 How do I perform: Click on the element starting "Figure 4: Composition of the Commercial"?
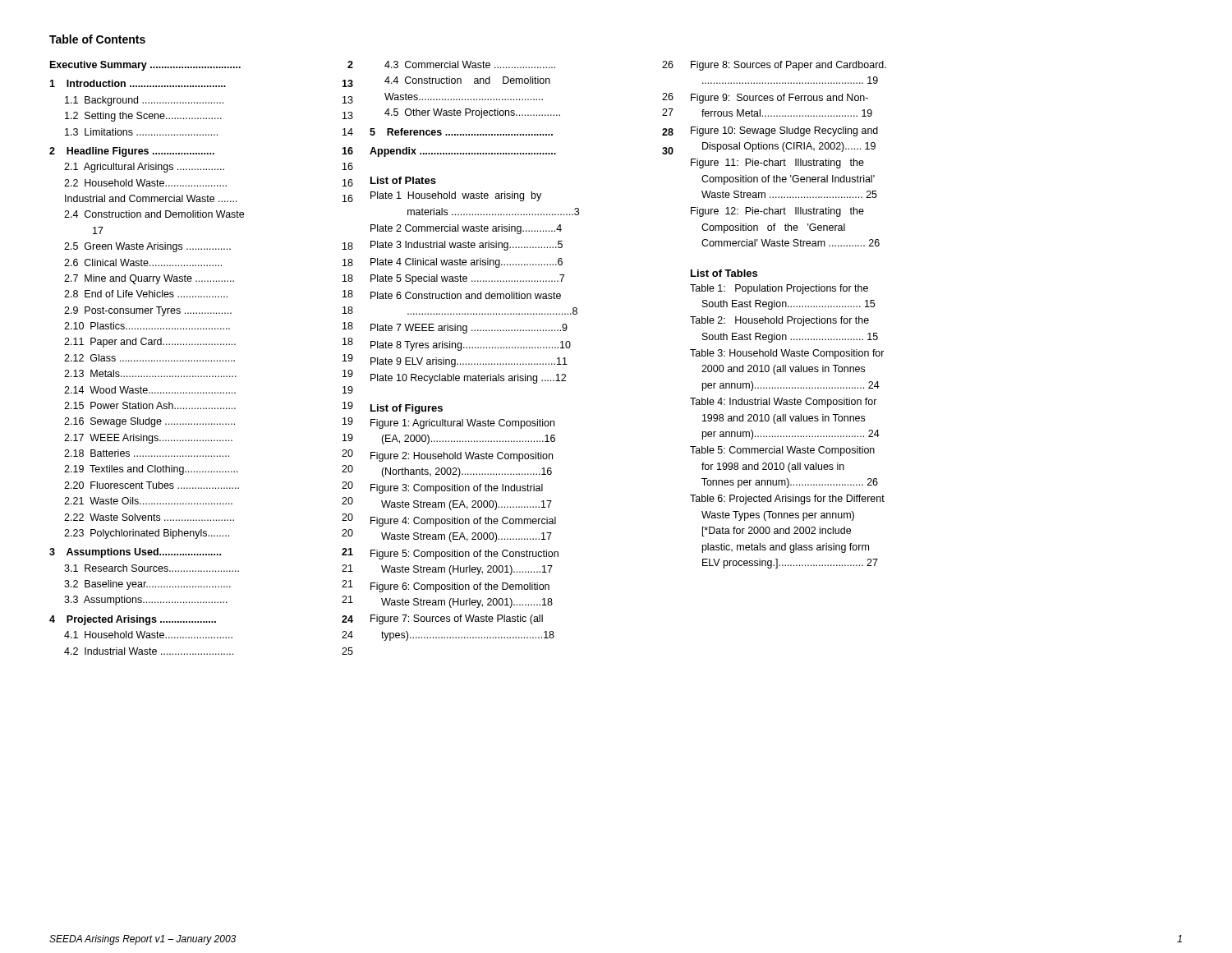[x=463, y=529]
